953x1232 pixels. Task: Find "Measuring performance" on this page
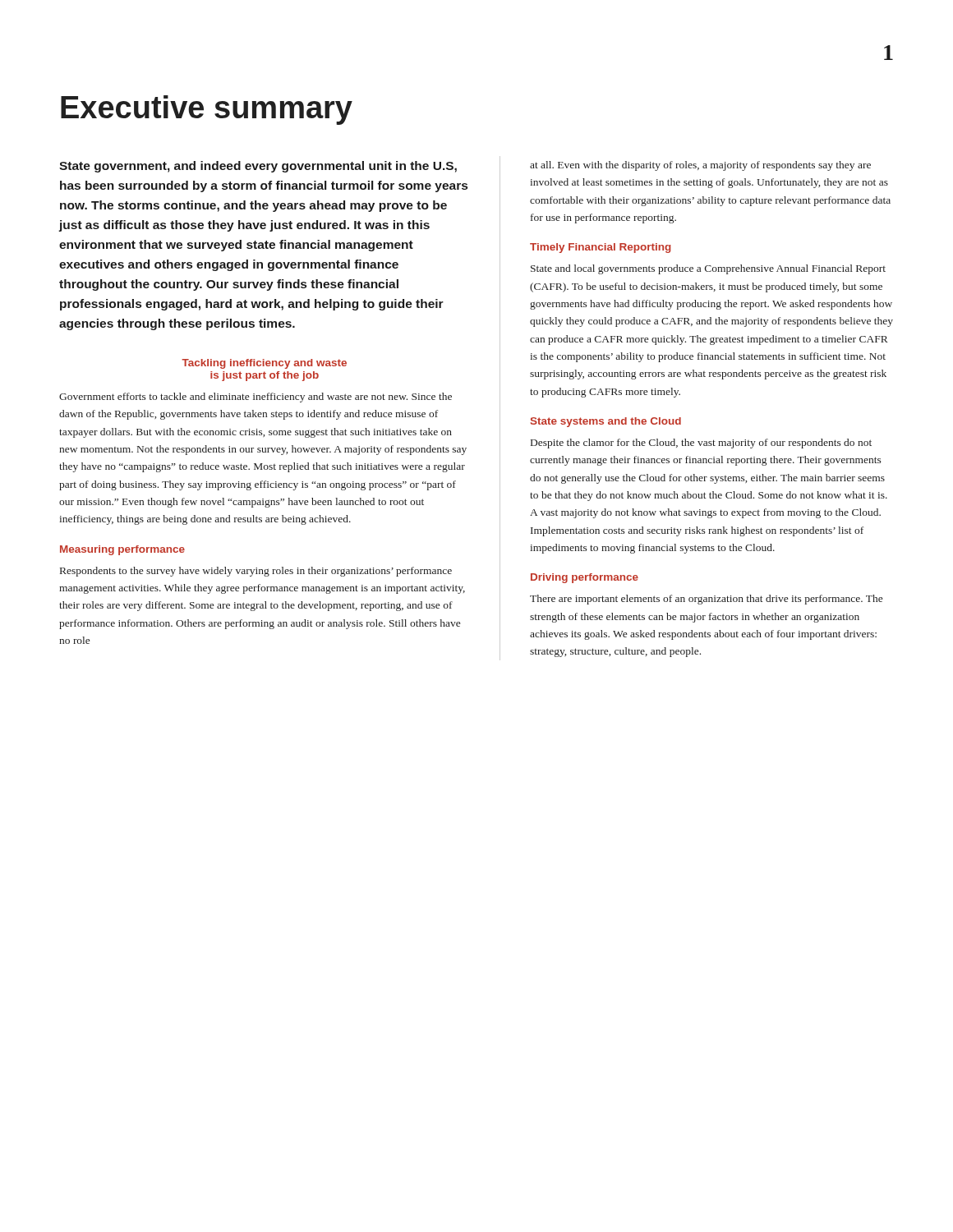pyautogui.click(x=122, y=550)
